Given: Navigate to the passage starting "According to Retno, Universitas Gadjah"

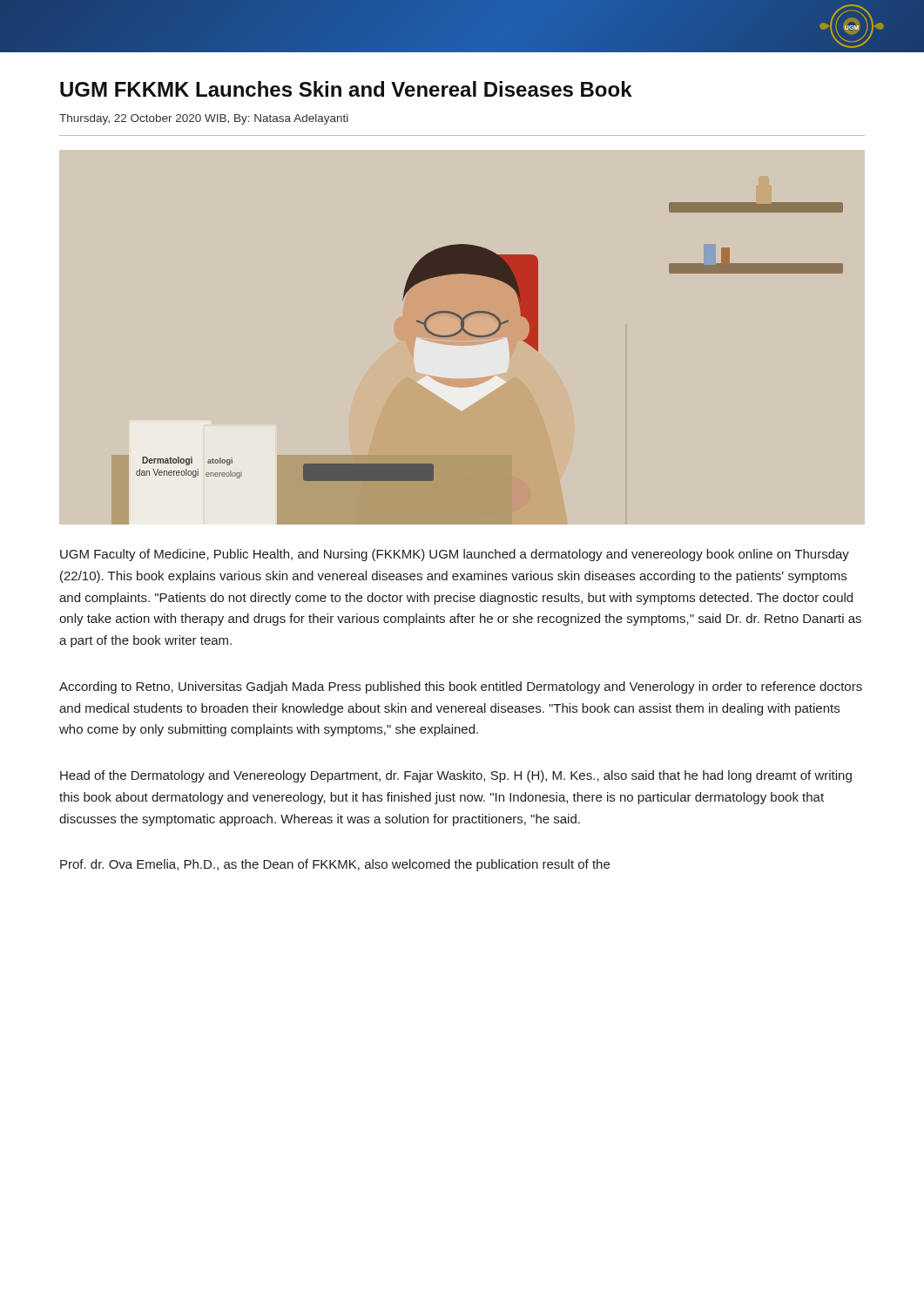Looking at the screenshot, I should click(461, 708).
